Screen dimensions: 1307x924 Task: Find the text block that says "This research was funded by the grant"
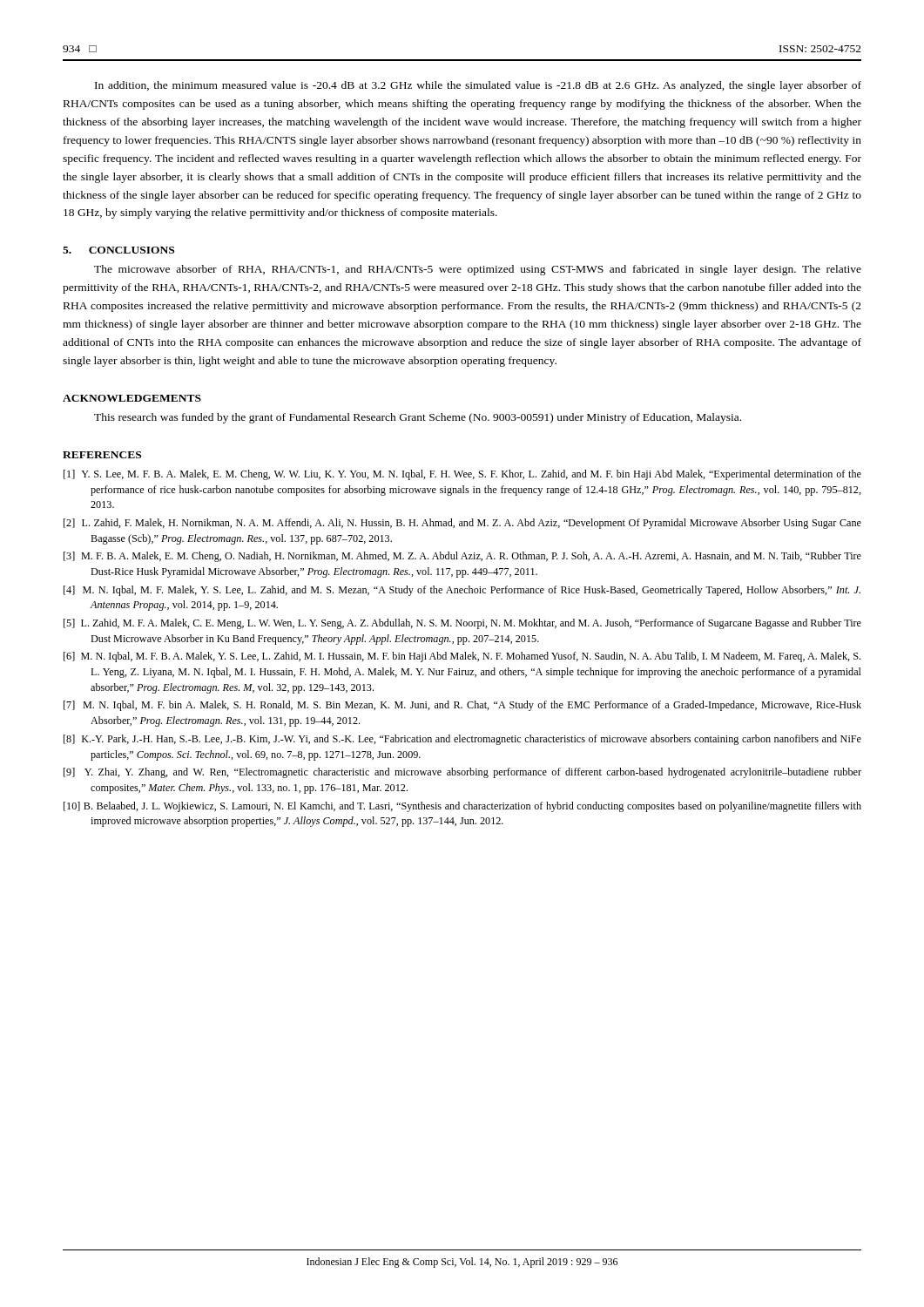coord(418,417)
